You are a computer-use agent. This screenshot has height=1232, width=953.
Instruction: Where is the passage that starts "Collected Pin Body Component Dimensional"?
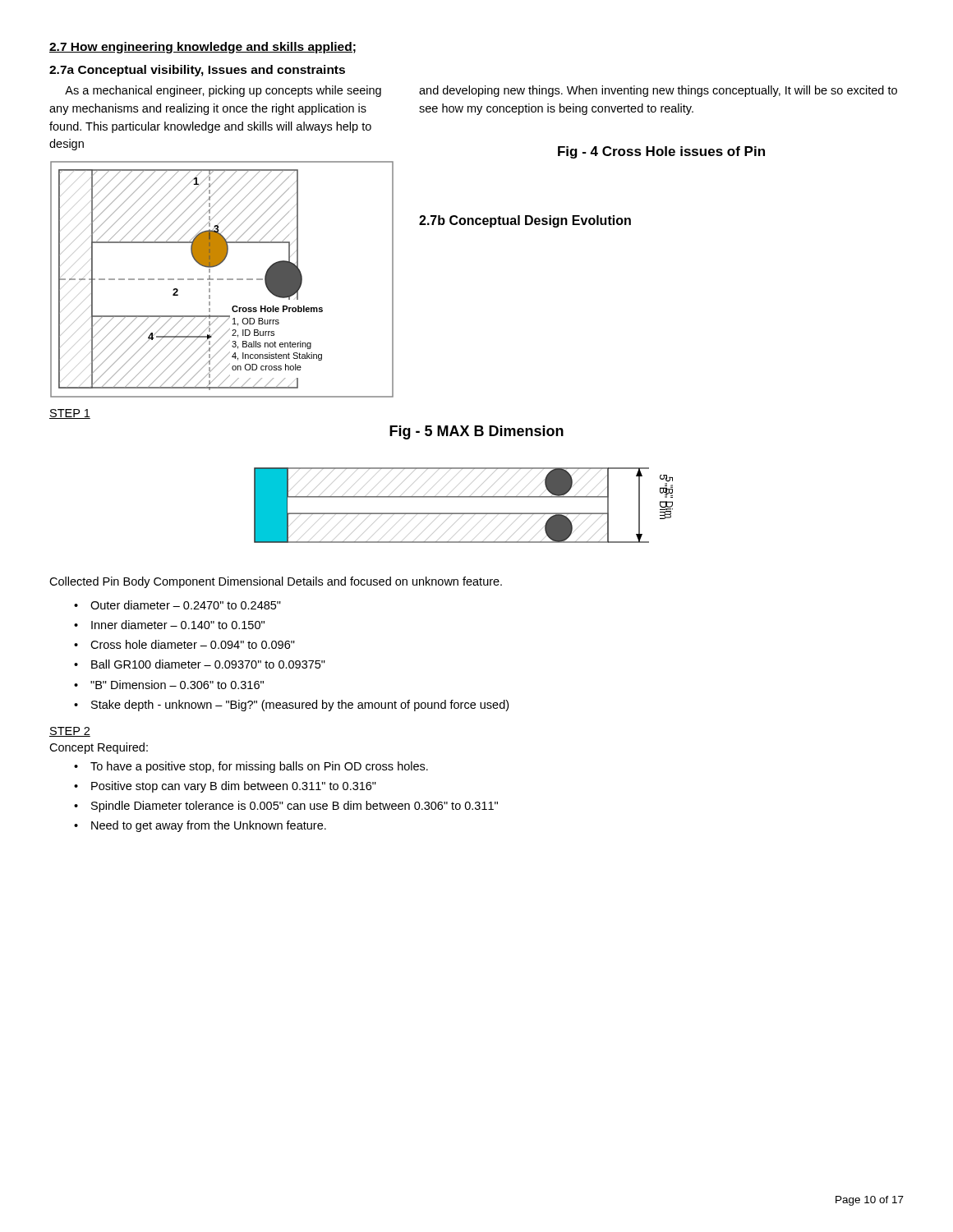pos(276,582)
